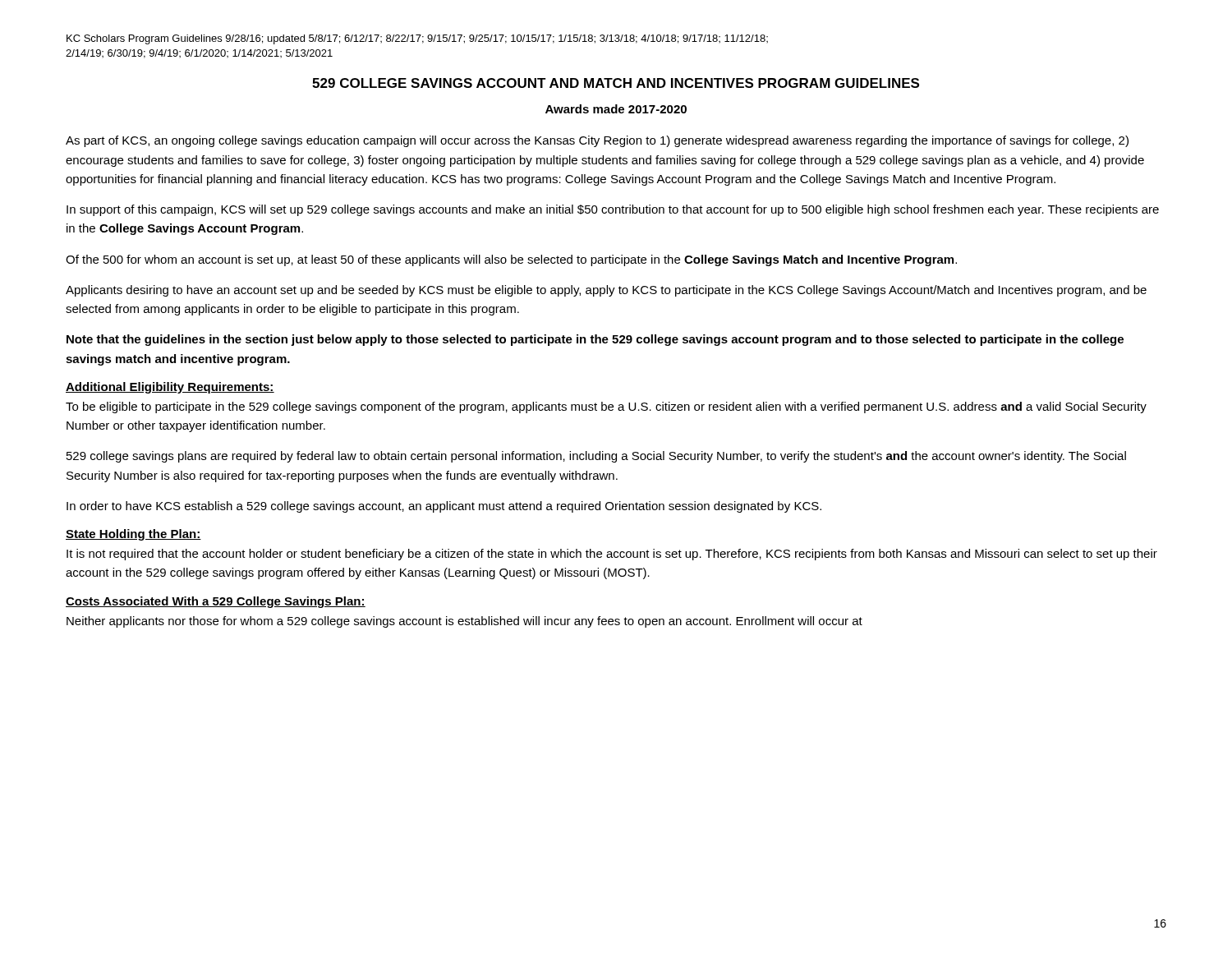1232x953 pixels.
Task: Find the text block that says "As part of KCS,"
Action: point(605,159)
